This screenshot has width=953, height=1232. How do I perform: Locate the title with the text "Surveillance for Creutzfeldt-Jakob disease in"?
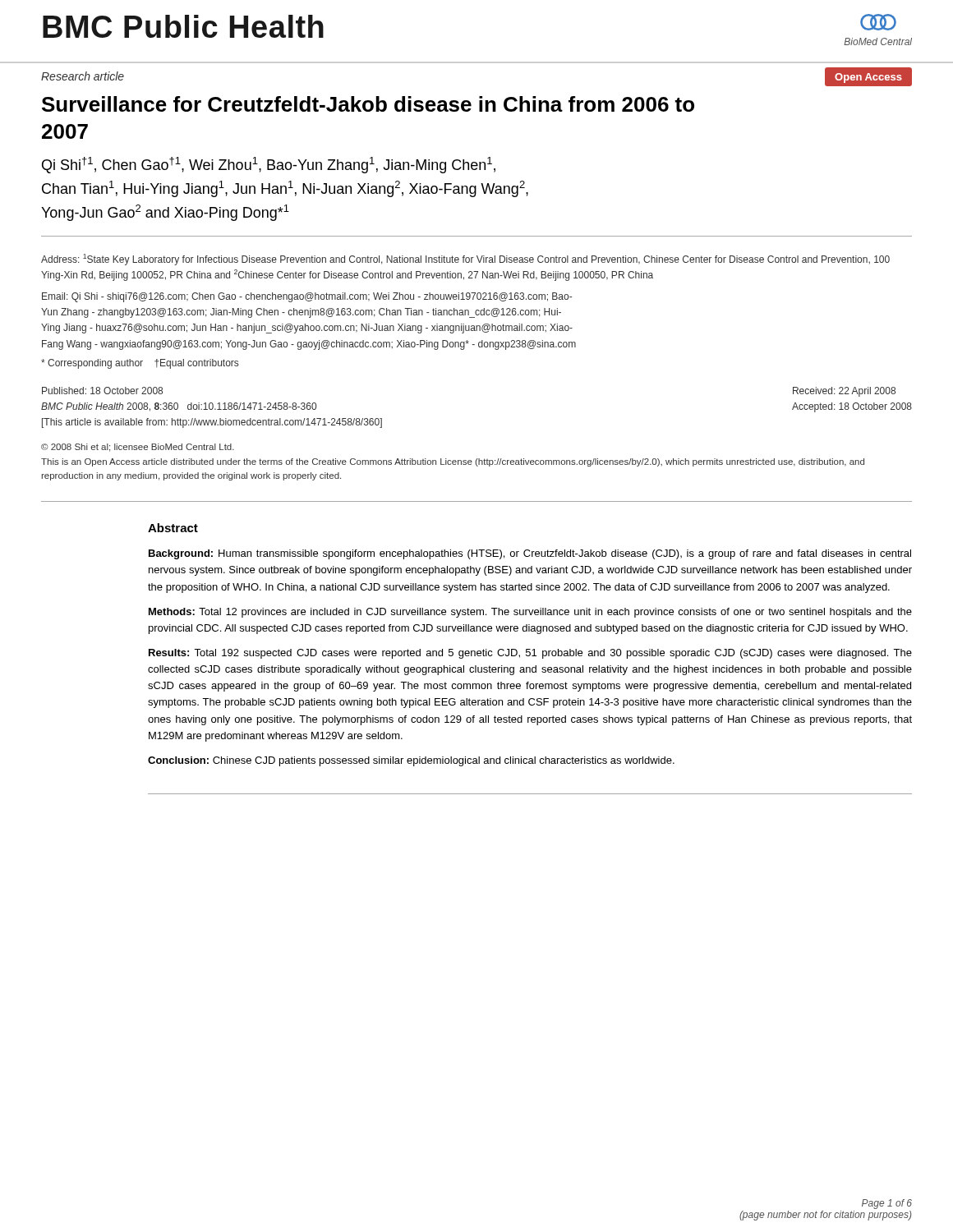click(368, 118)
